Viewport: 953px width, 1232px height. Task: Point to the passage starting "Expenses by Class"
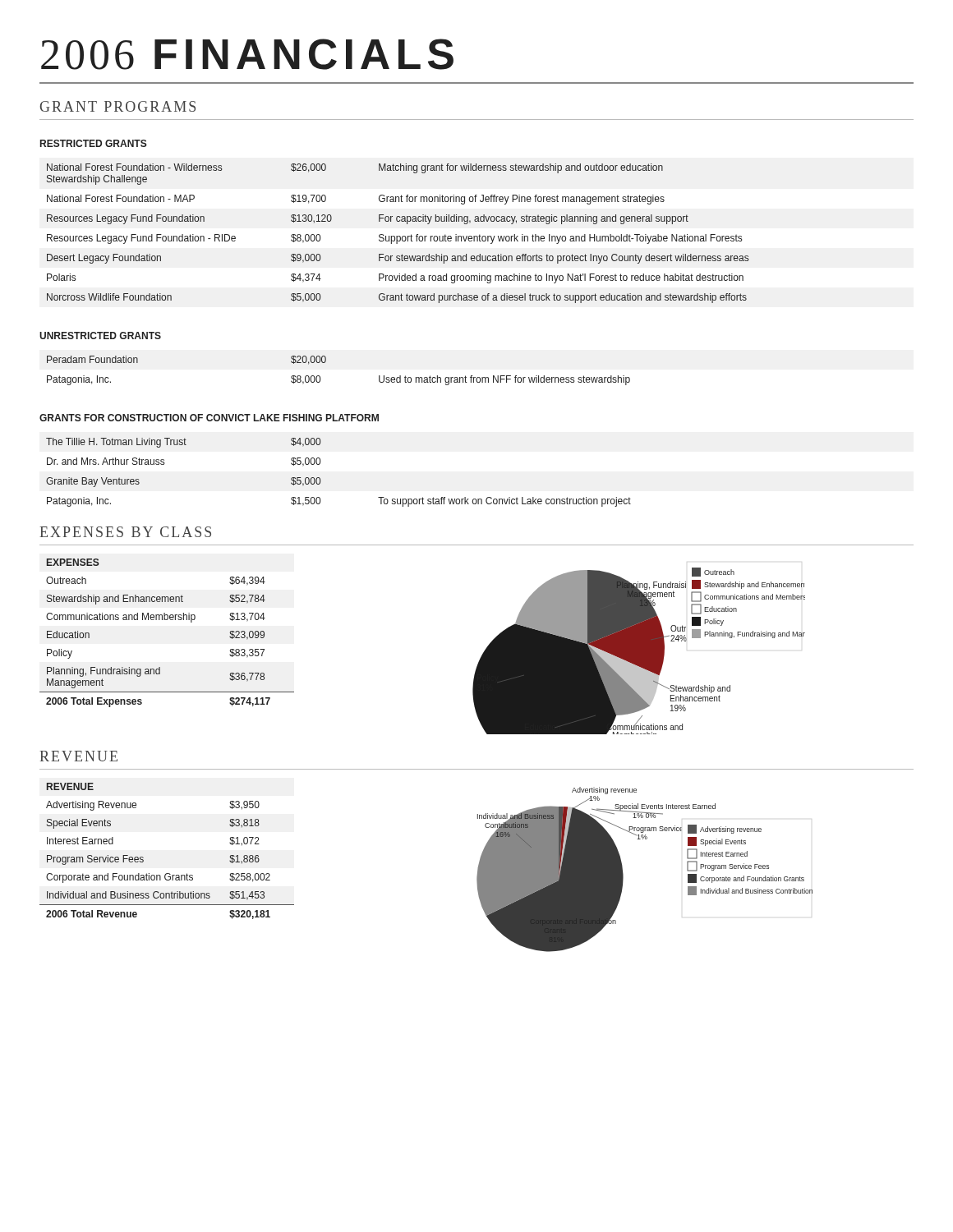point(476,533)
